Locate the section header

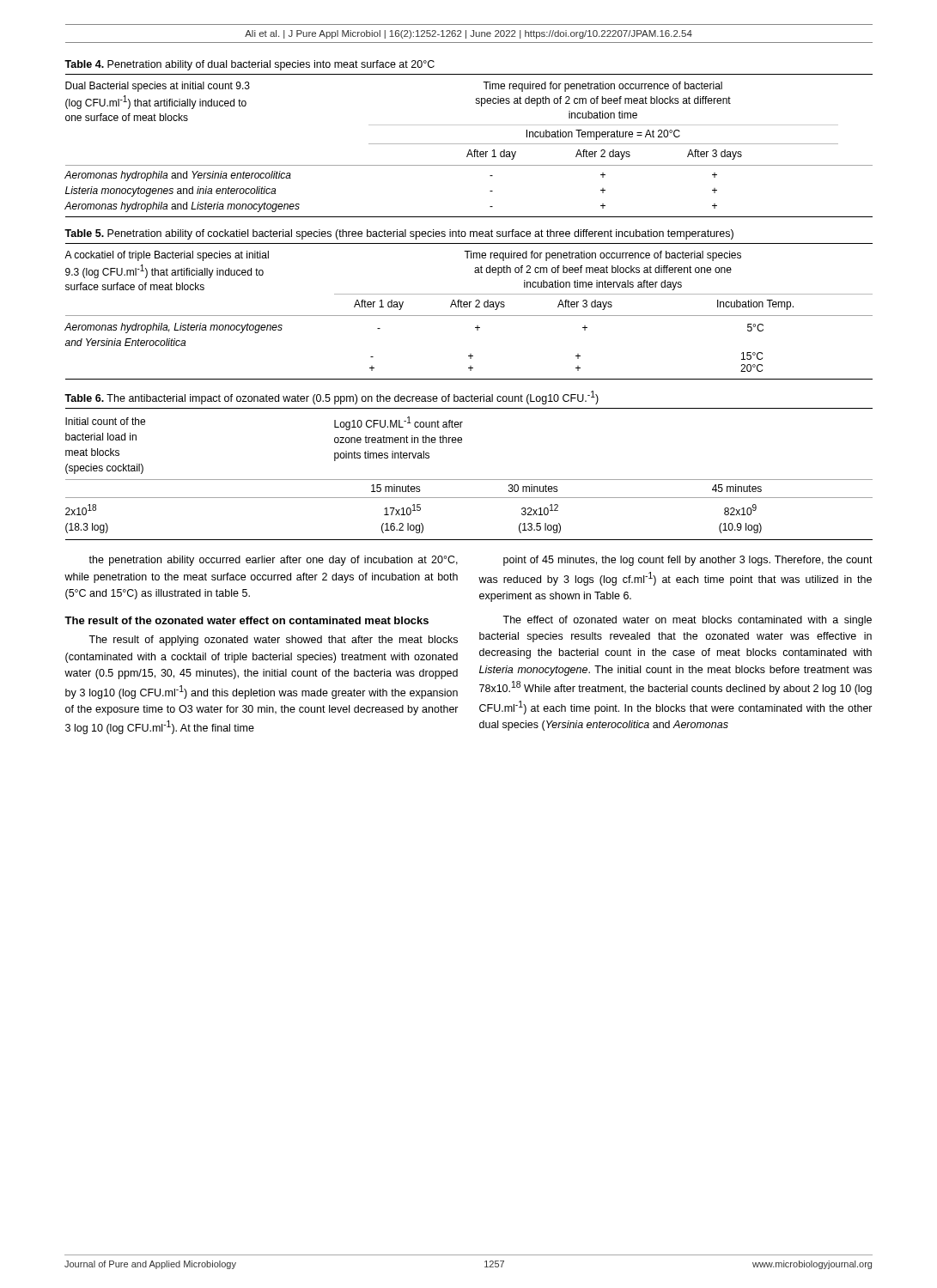(x=247, y=621)
